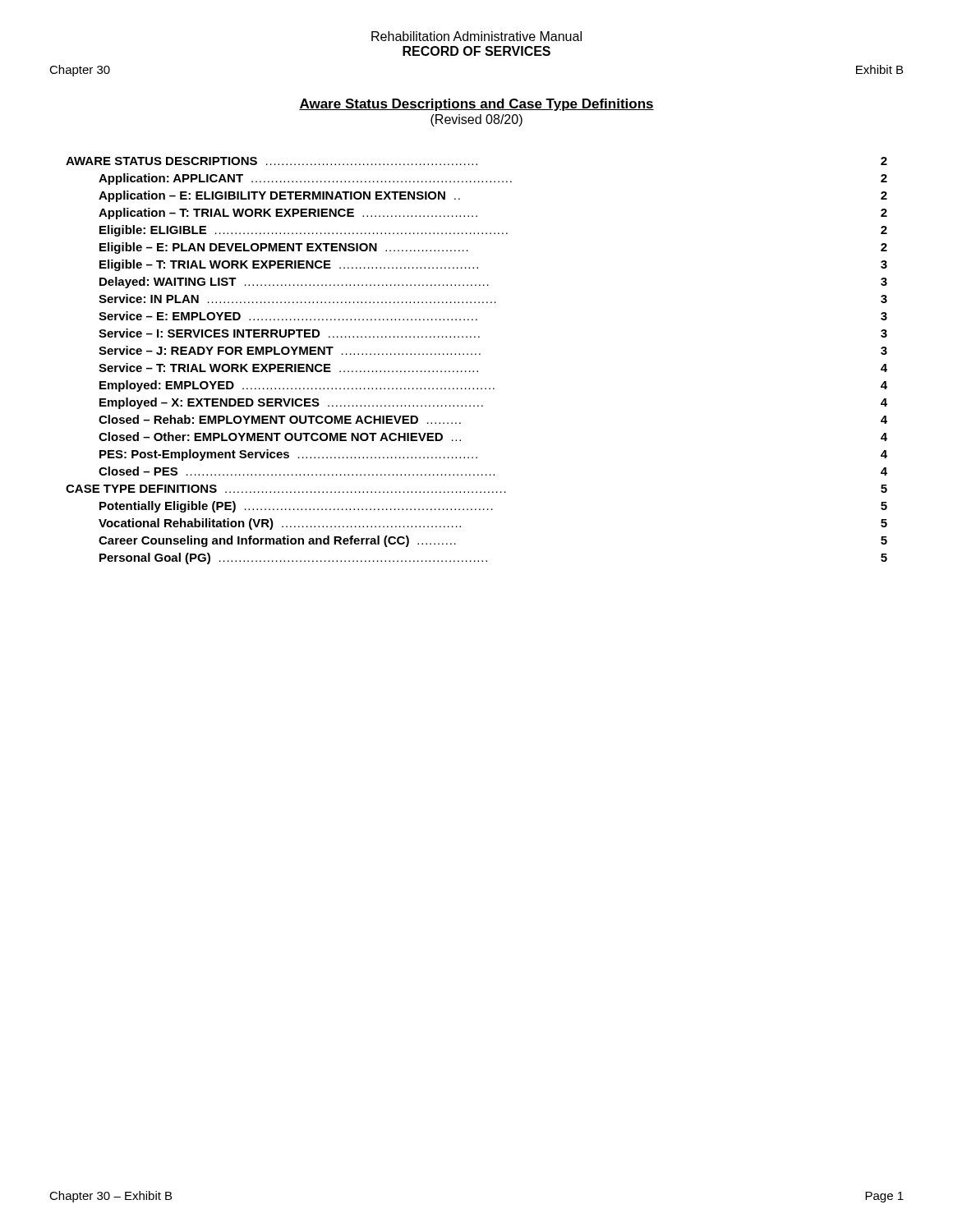
Task: Select the list item with the text "Career Counseling and Information and Referral (CC)"
Action: pos(261,541)
